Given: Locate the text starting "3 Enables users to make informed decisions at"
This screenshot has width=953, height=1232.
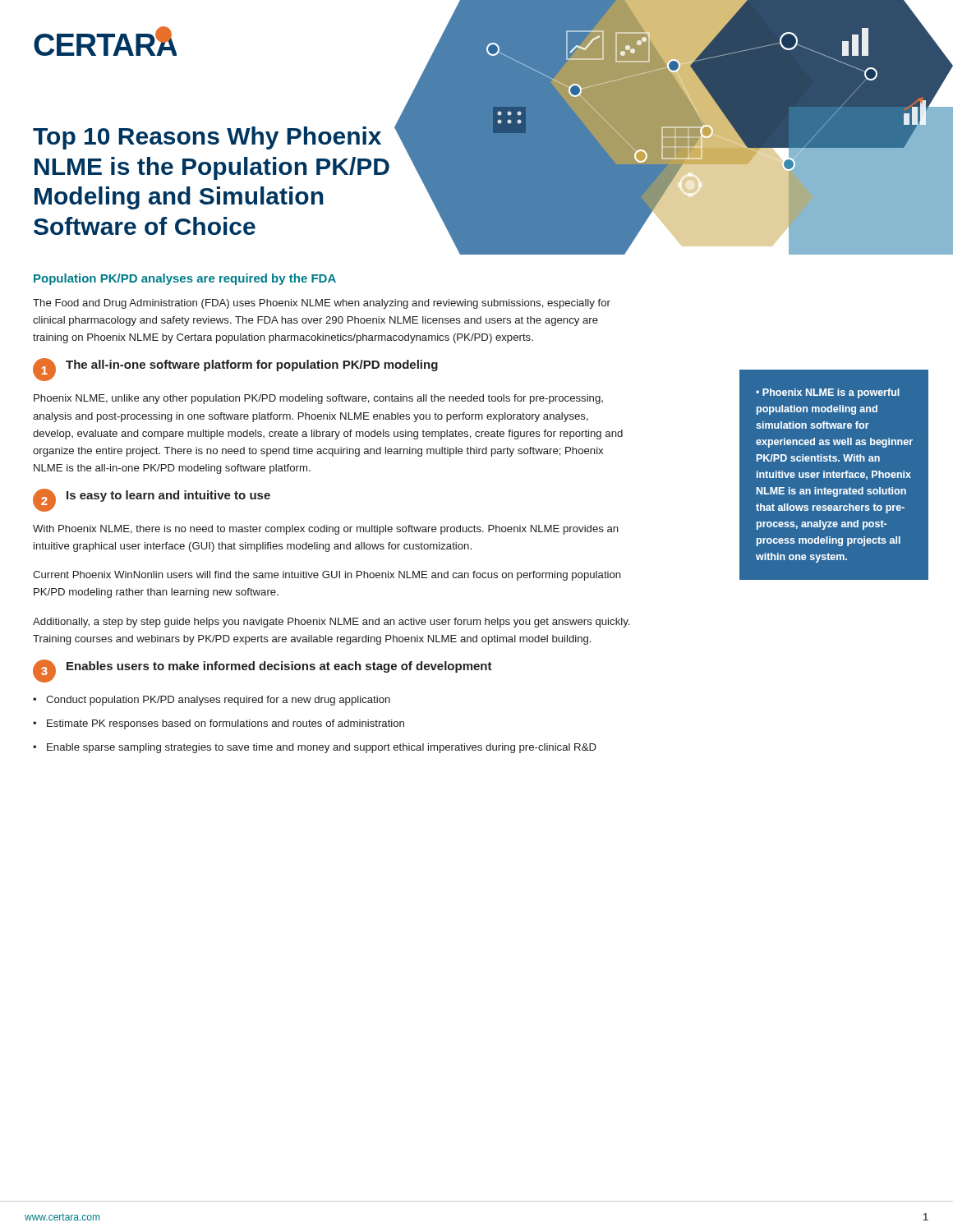Looking at the screenshot, I should point(333,670).
